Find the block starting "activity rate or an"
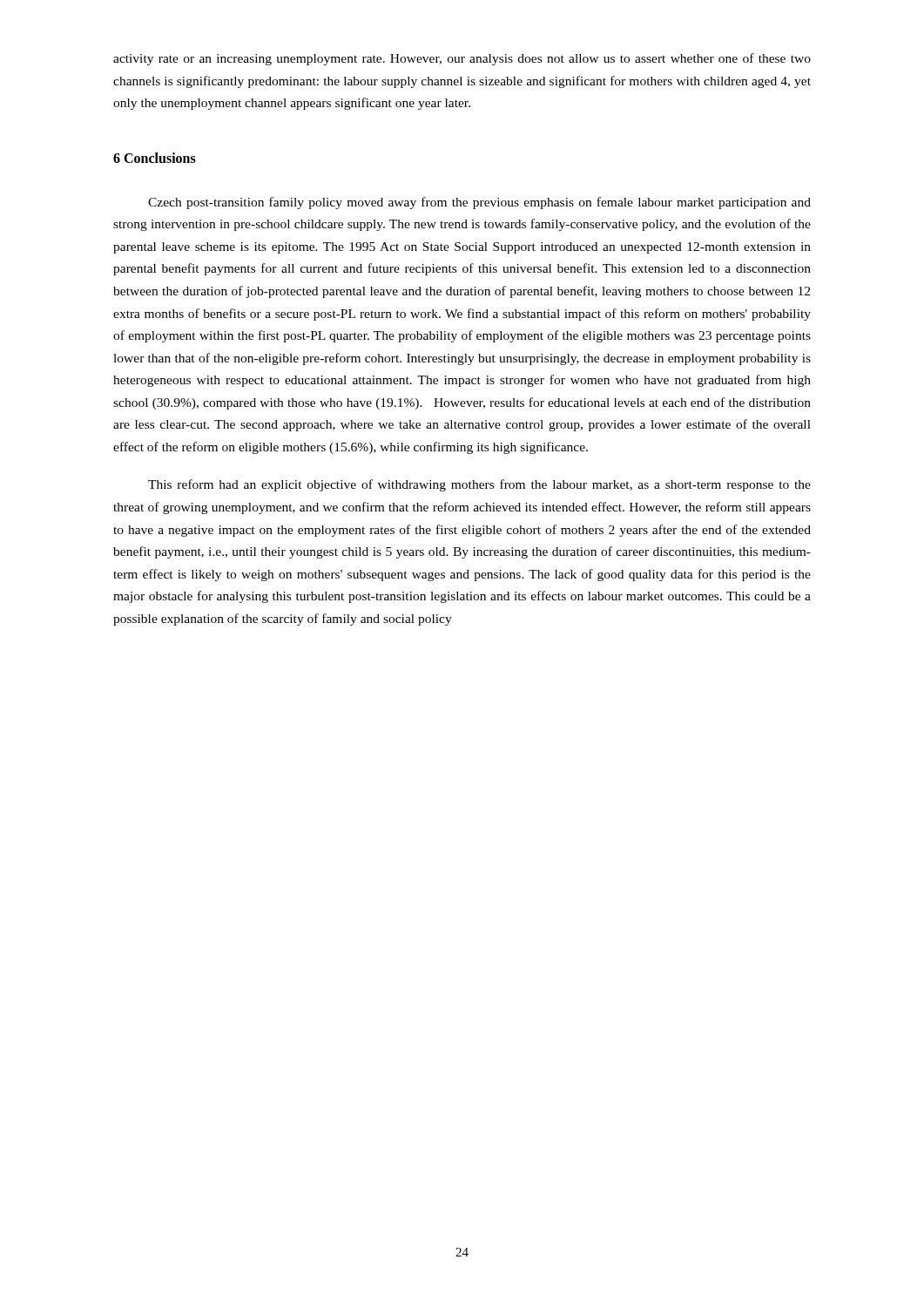 pyautogui.click(x=462, y=80)
